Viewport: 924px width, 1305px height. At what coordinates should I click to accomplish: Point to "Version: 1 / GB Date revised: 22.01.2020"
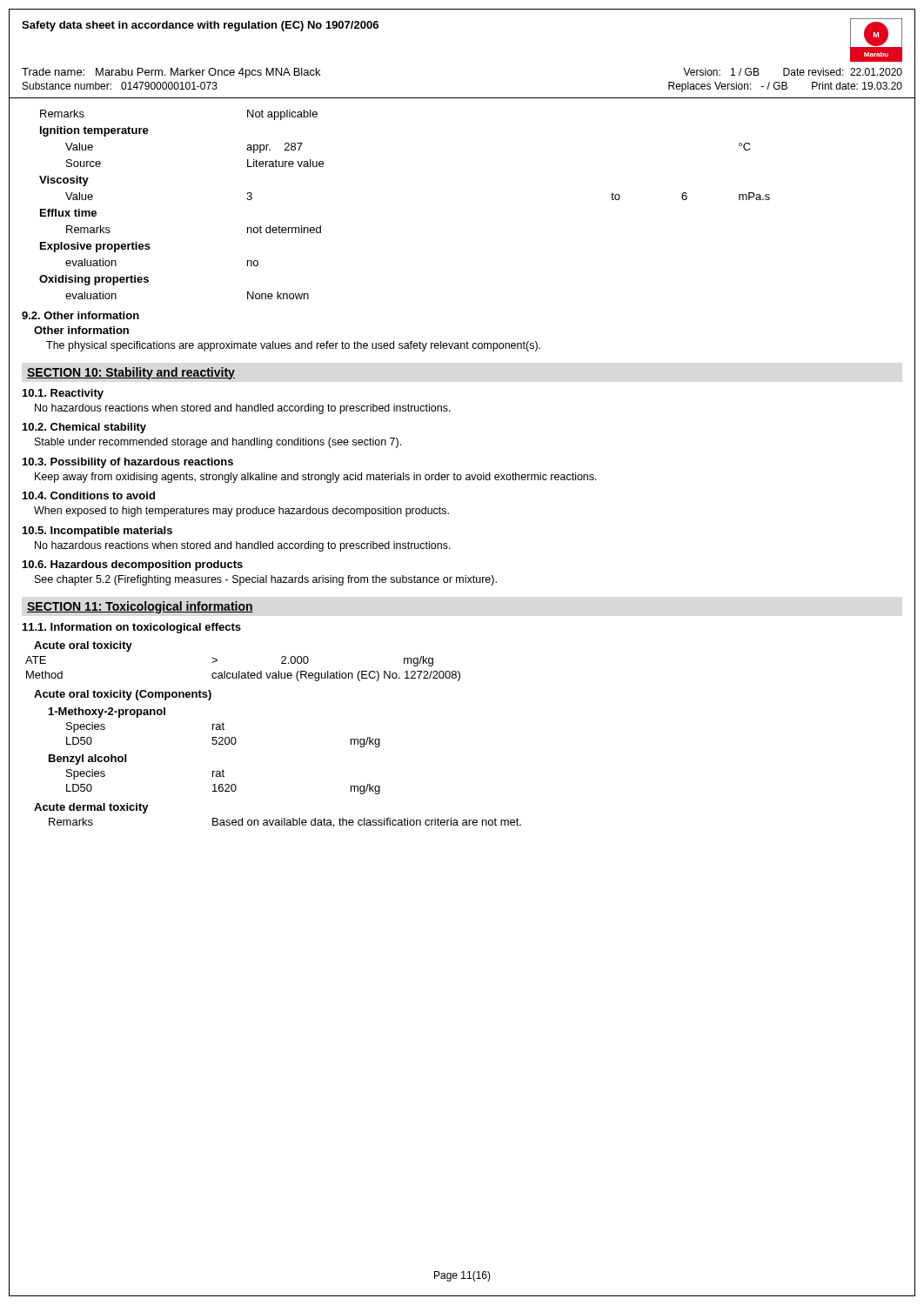click(x=793, y=72)
